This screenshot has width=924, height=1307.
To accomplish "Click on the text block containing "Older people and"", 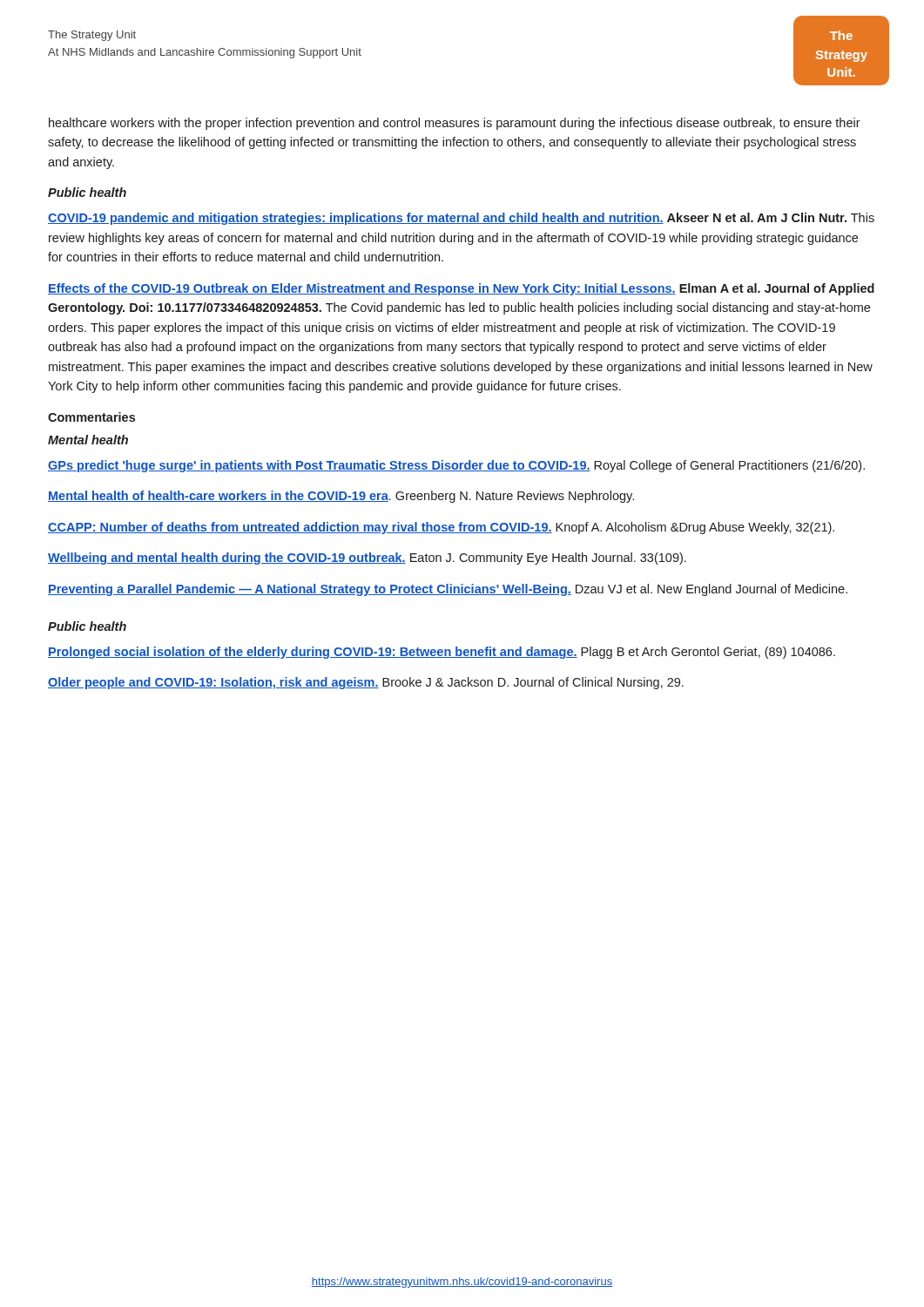I will coord(366,683).
